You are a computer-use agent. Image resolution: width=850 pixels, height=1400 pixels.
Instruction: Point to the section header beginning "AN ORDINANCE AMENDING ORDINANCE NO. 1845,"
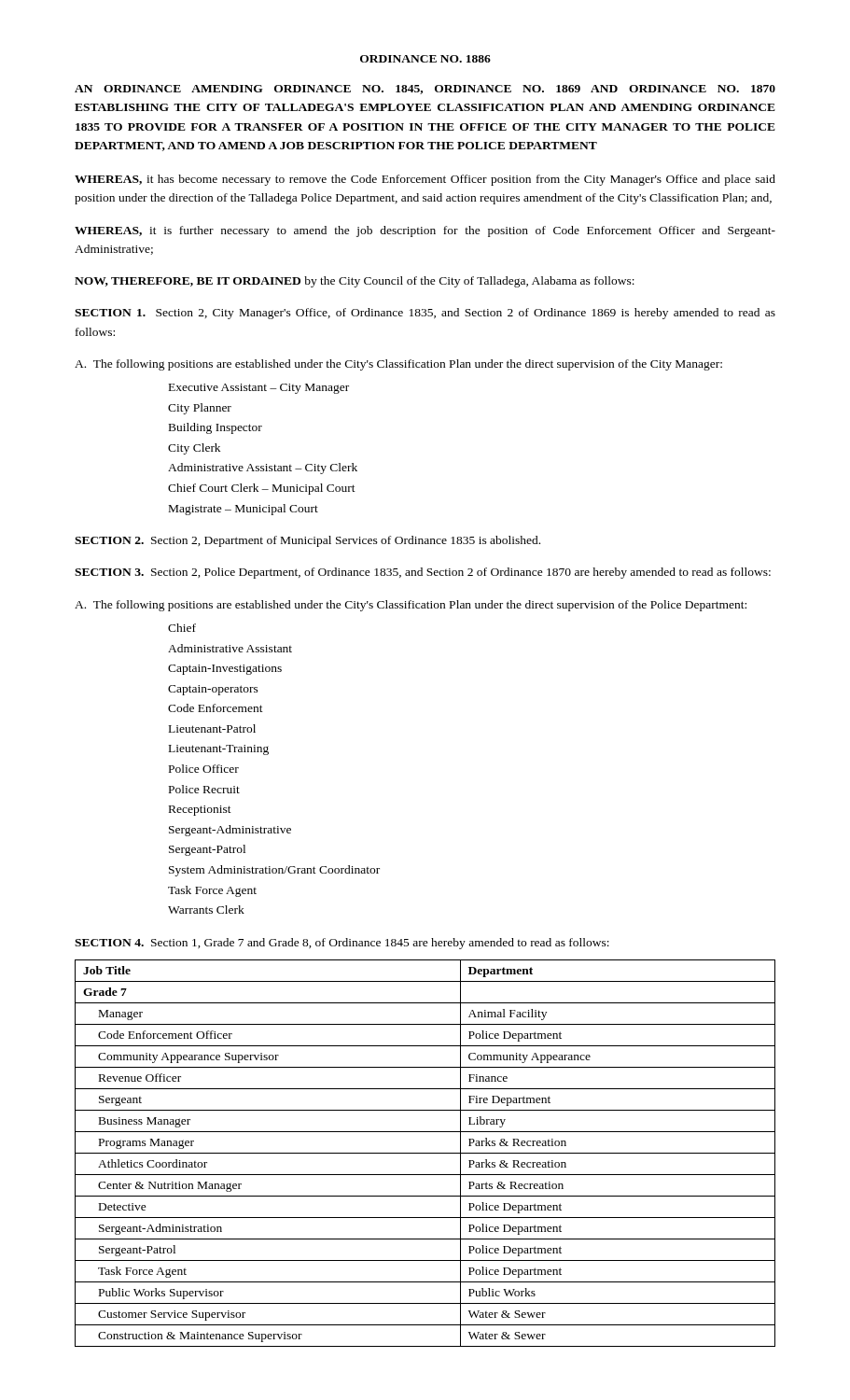(425, 117)
